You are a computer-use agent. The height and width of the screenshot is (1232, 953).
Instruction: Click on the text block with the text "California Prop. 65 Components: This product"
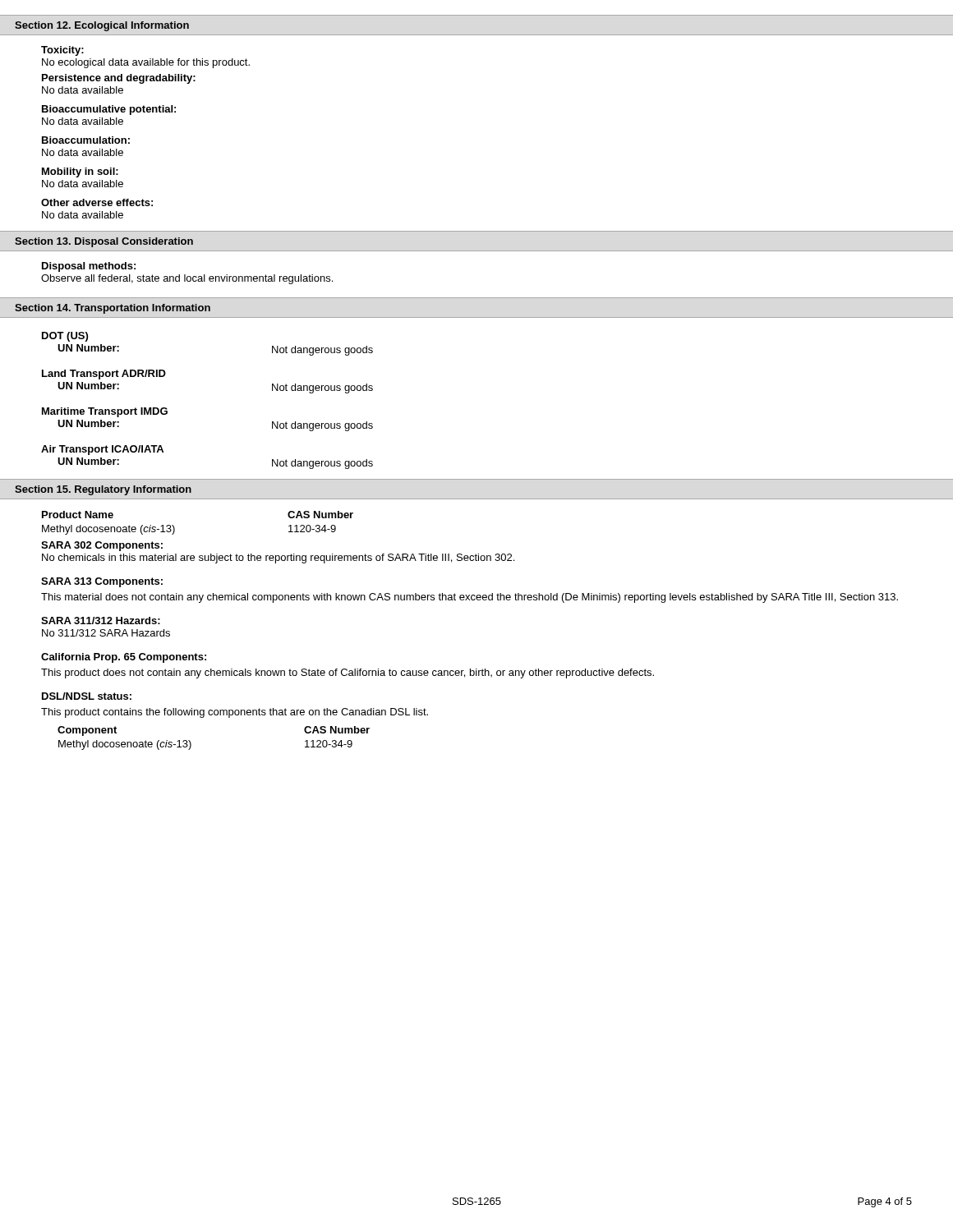tap(476, 664)
